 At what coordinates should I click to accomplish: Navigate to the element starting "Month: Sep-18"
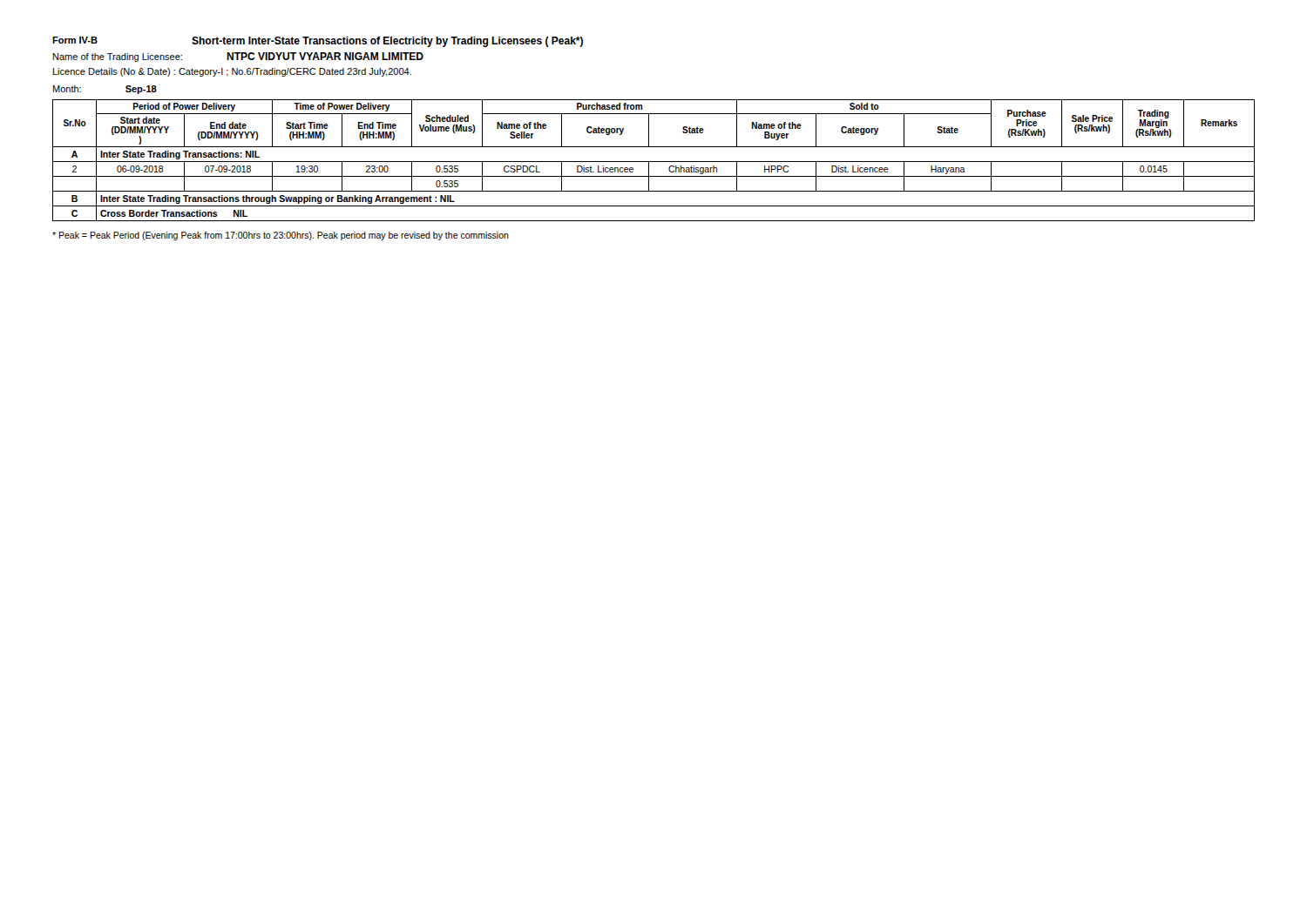pos(104,89)
